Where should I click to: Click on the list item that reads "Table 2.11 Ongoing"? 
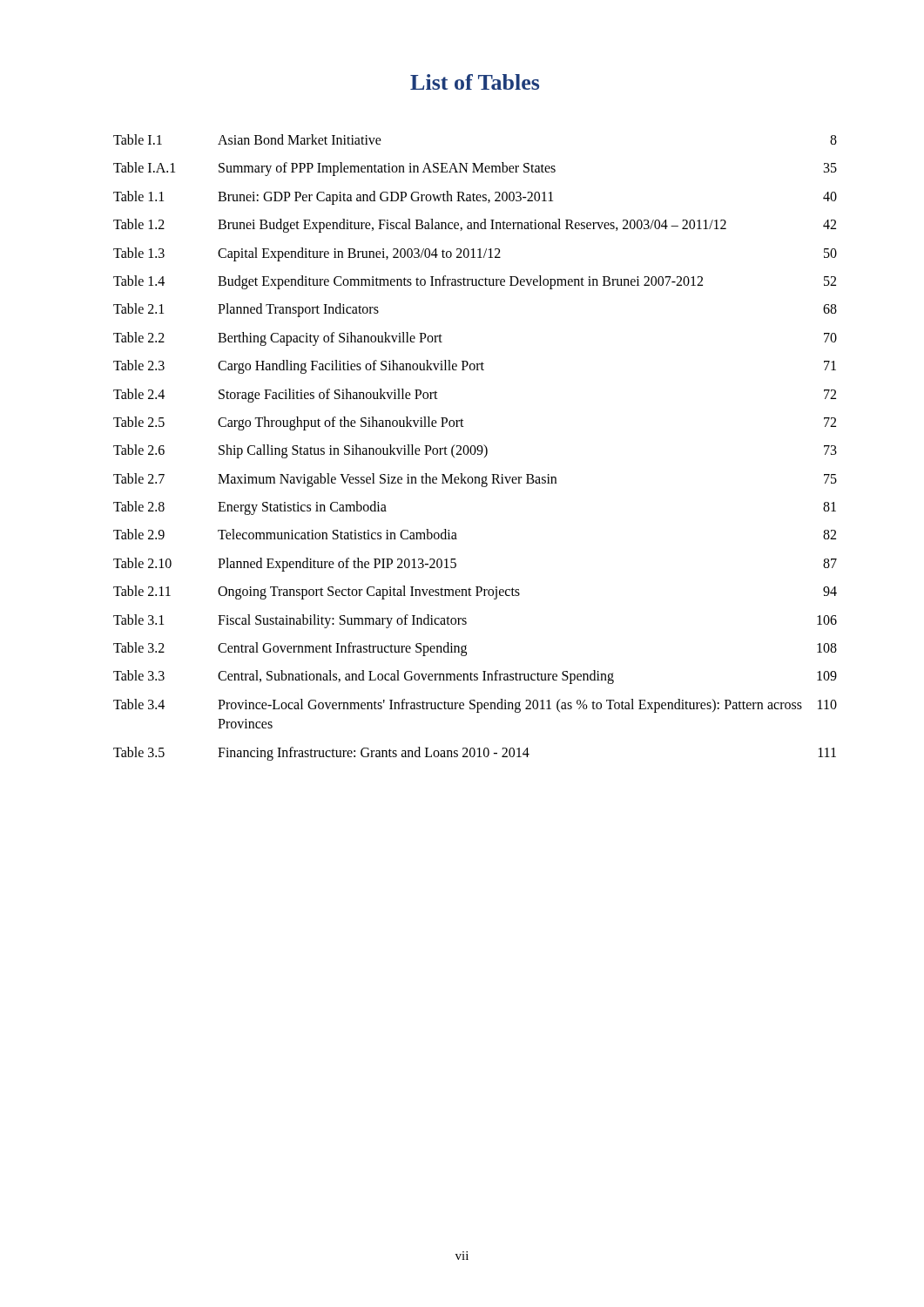475,592
